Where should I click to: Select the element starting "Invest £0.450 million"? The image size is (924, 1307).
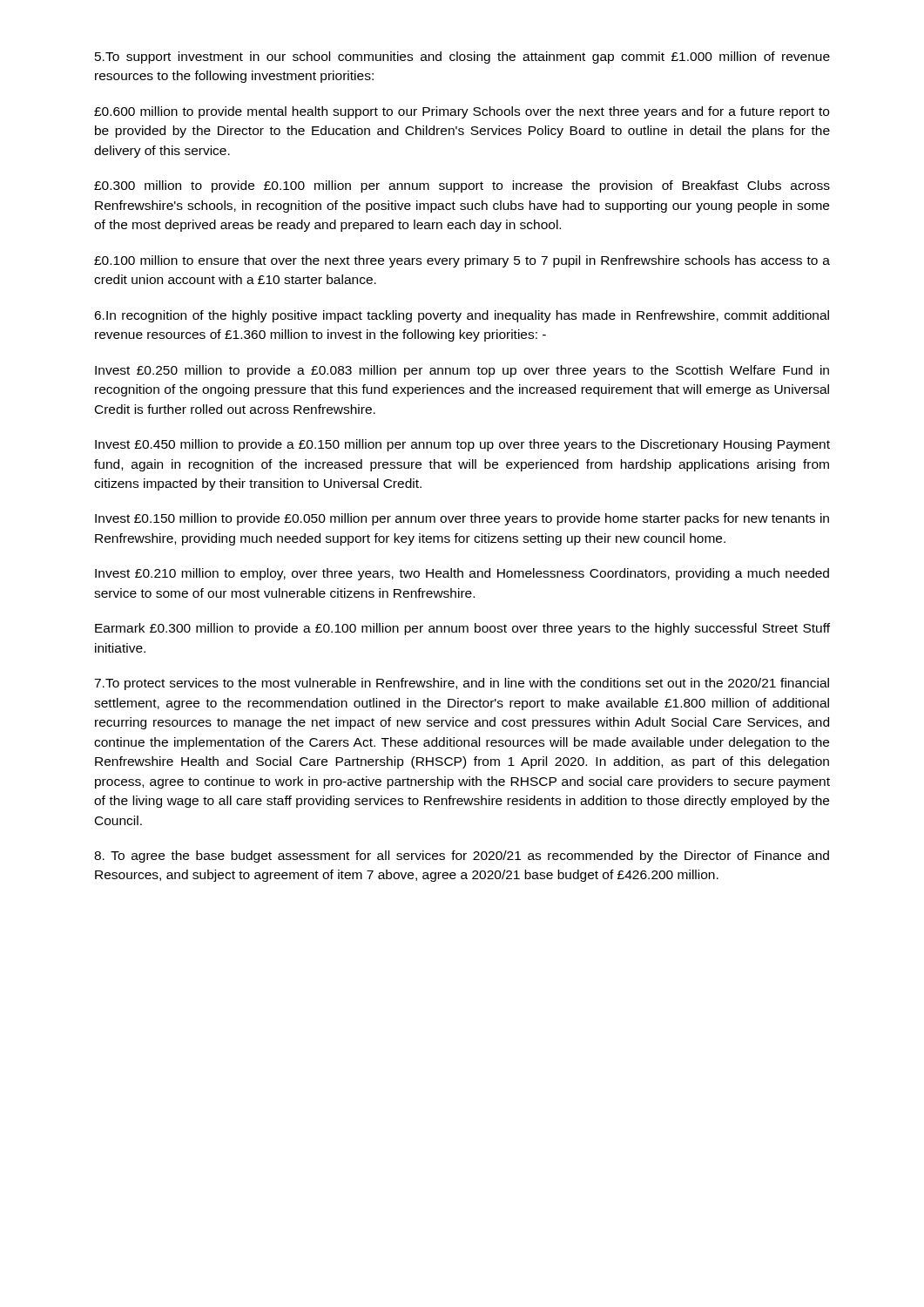click(462, 464)
